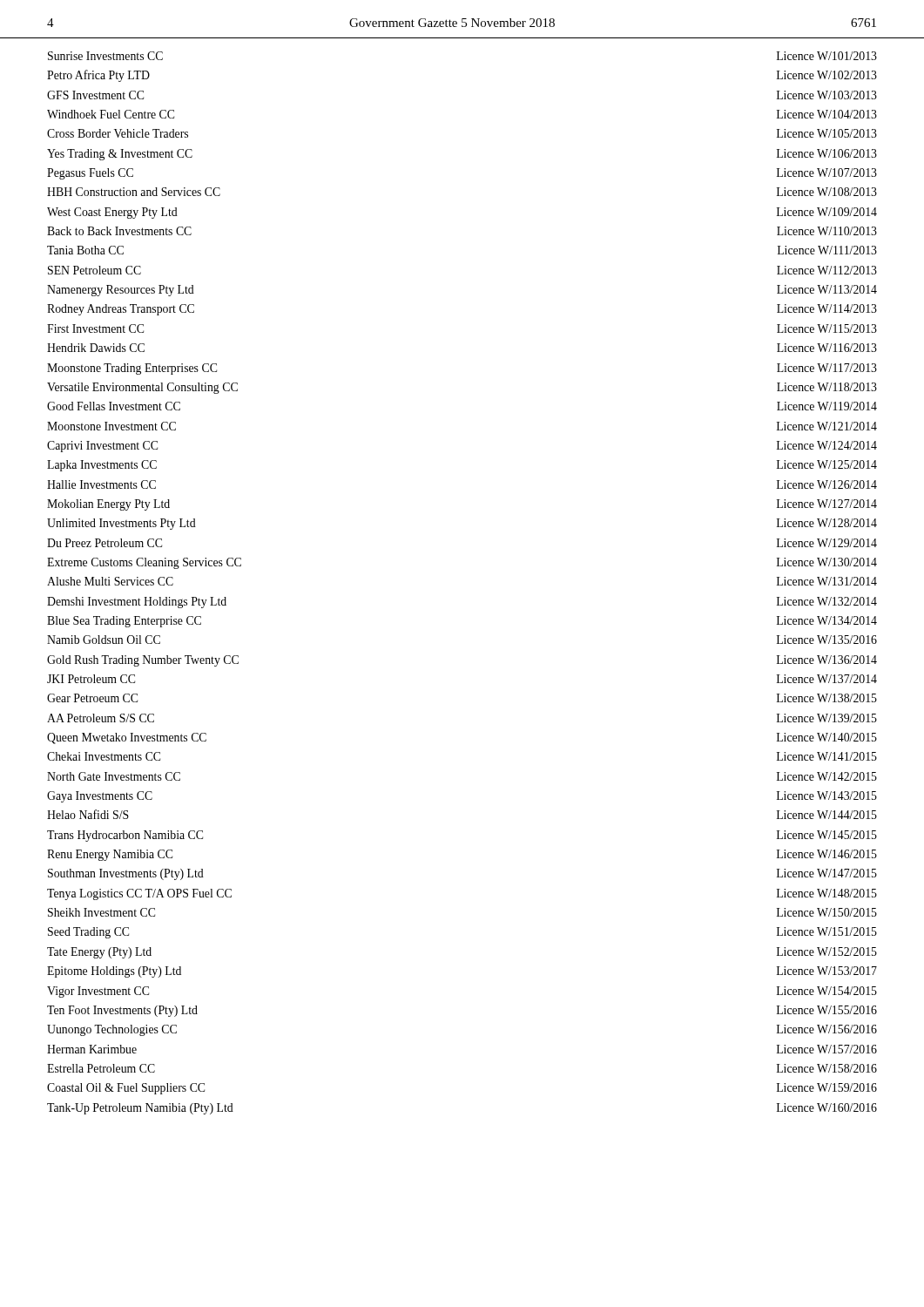Image resolution: width=924 pixels, height=1307 pixels.
Task: Find the element starting "Cross Border Vehicle TradersLicence W/105/2013"
Action: pos(125,133)
